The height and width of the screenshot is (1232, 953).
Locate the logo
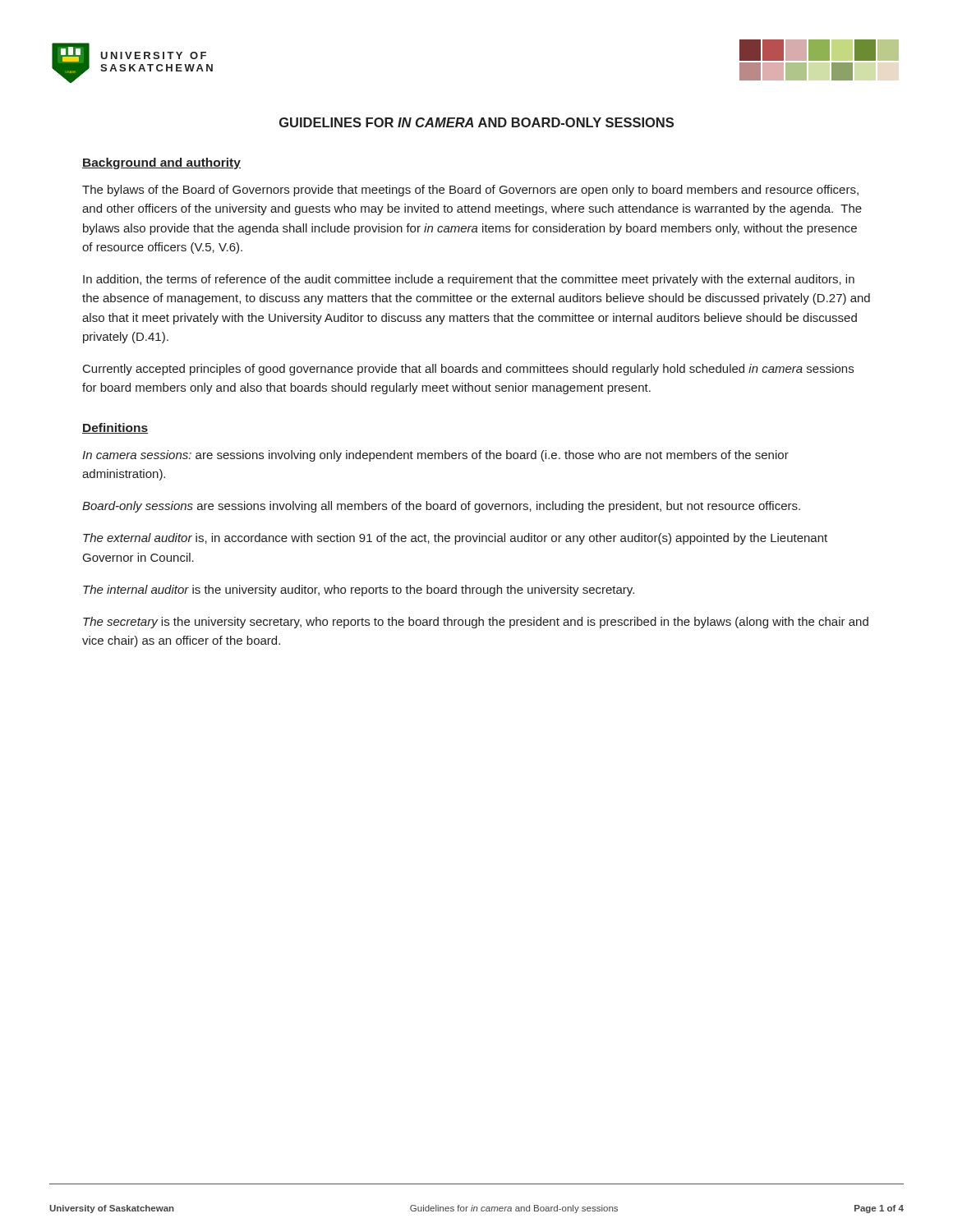[132, 62]
